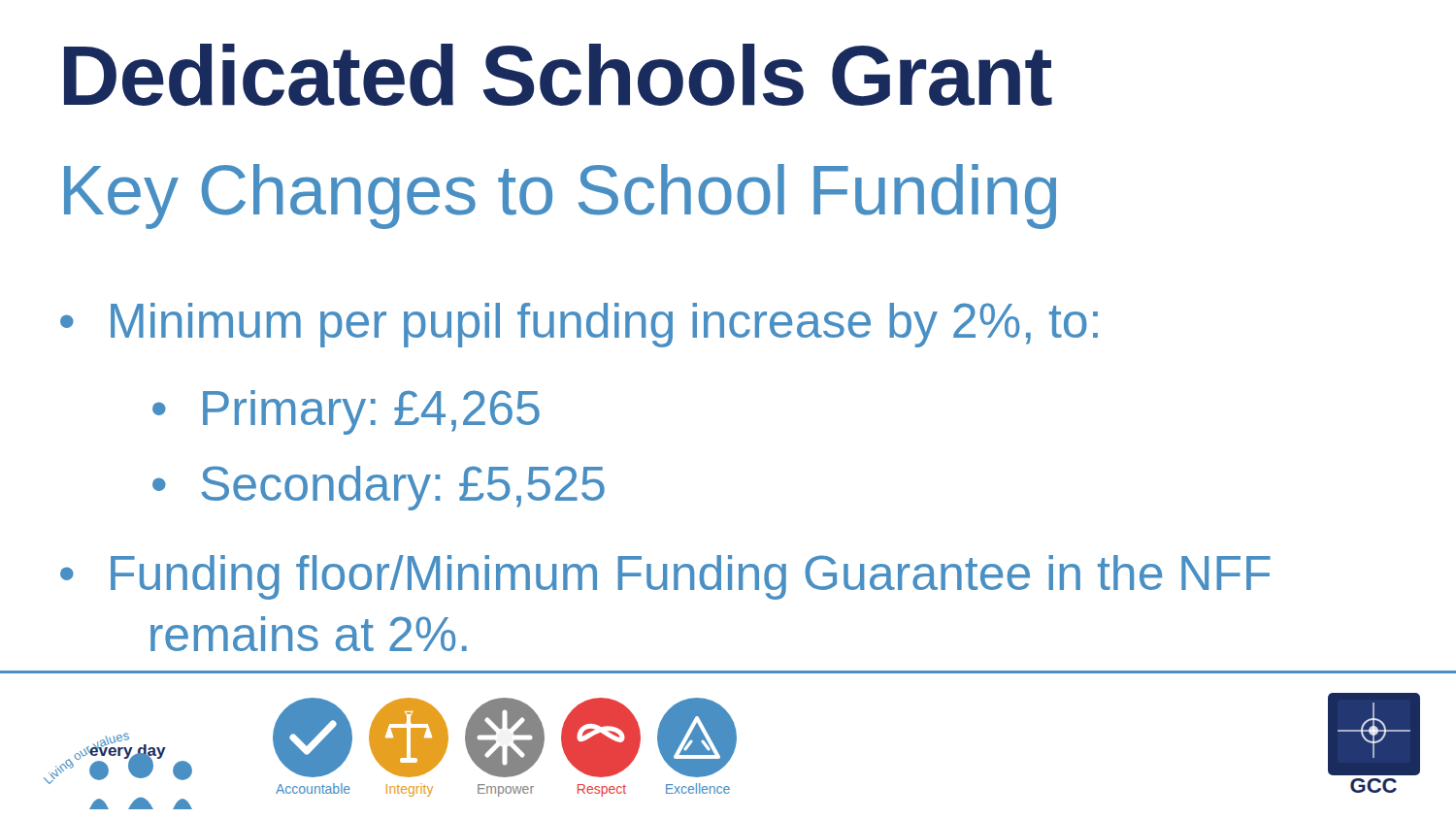Select the title
This screenshot has height=819, width=1456.
tap(555, 76)
